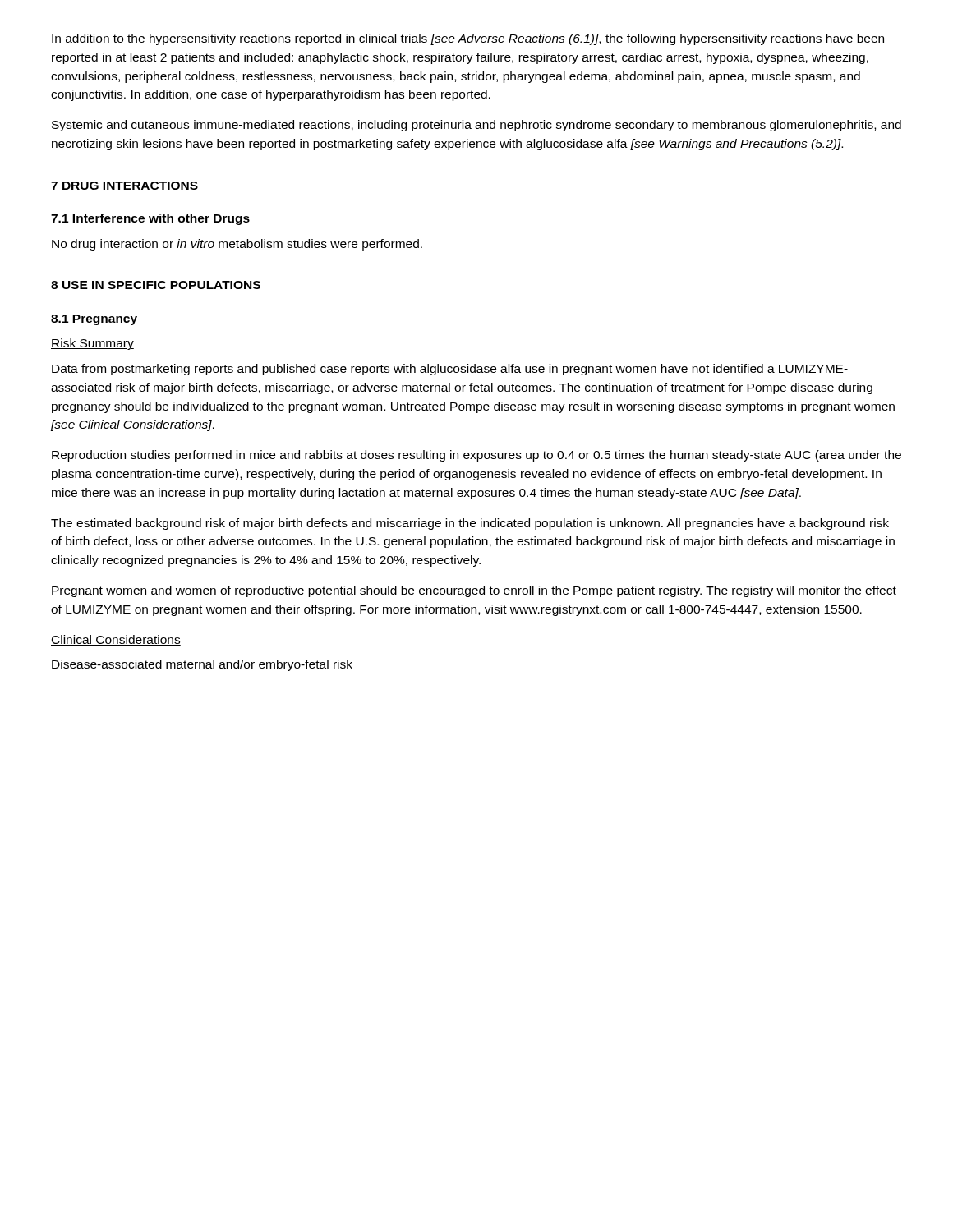Screen dimensions: 1232x953
Task: Find the block starting "In addition to the hypersensitivity reactions reported"
Action: [x=468, y=66]
